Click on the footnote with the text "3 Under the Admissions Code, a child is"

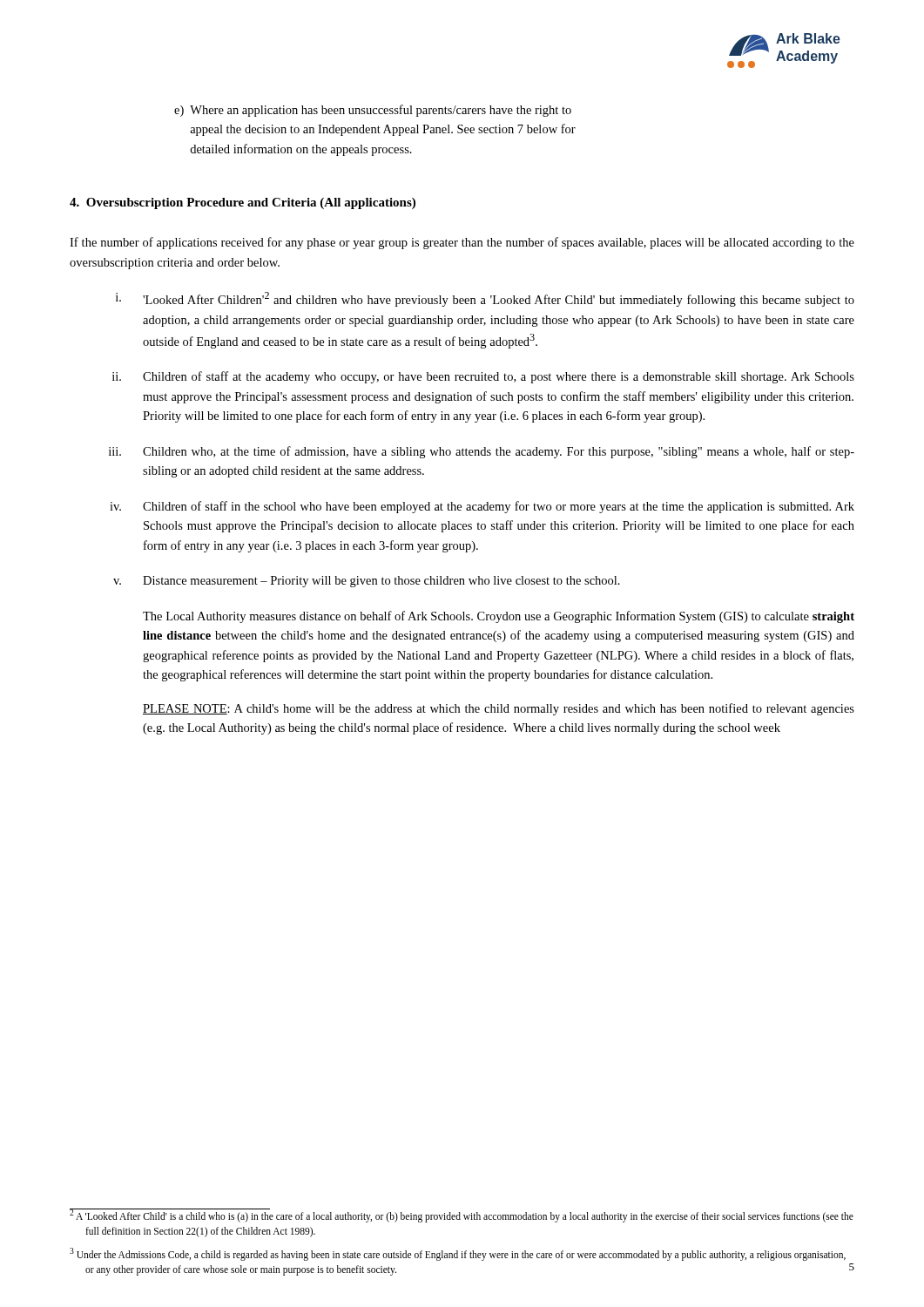(458, 1260)
